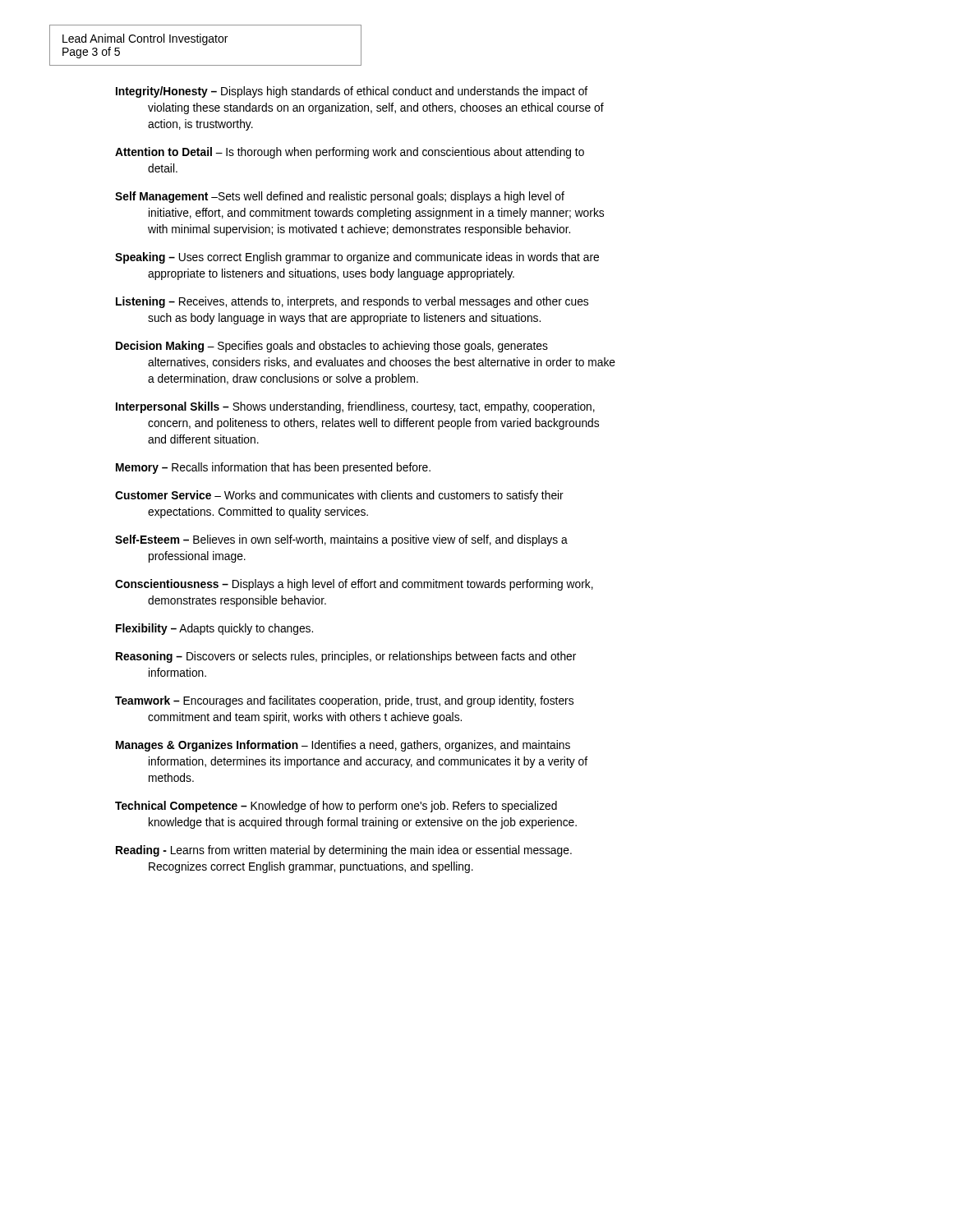The height and width of the screenshot is (1232, 953).
Task: Click on the element starting "Conscientiousness – Displays a high level of effort"
Action: (485, 593)
